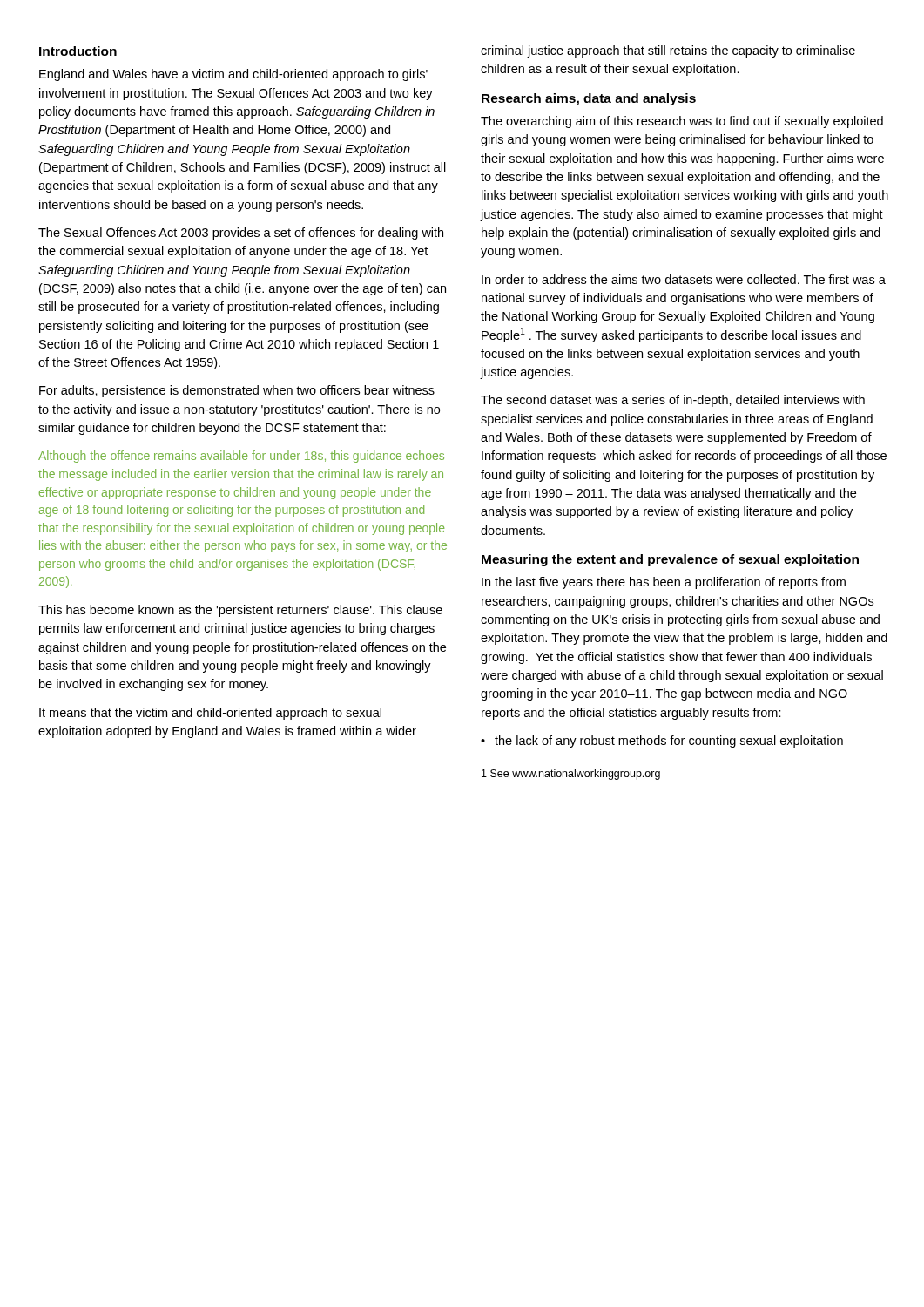Find the block on this page that starts "The second dataset was a series"
This screenshot has height=1307, width=924.
684,465
